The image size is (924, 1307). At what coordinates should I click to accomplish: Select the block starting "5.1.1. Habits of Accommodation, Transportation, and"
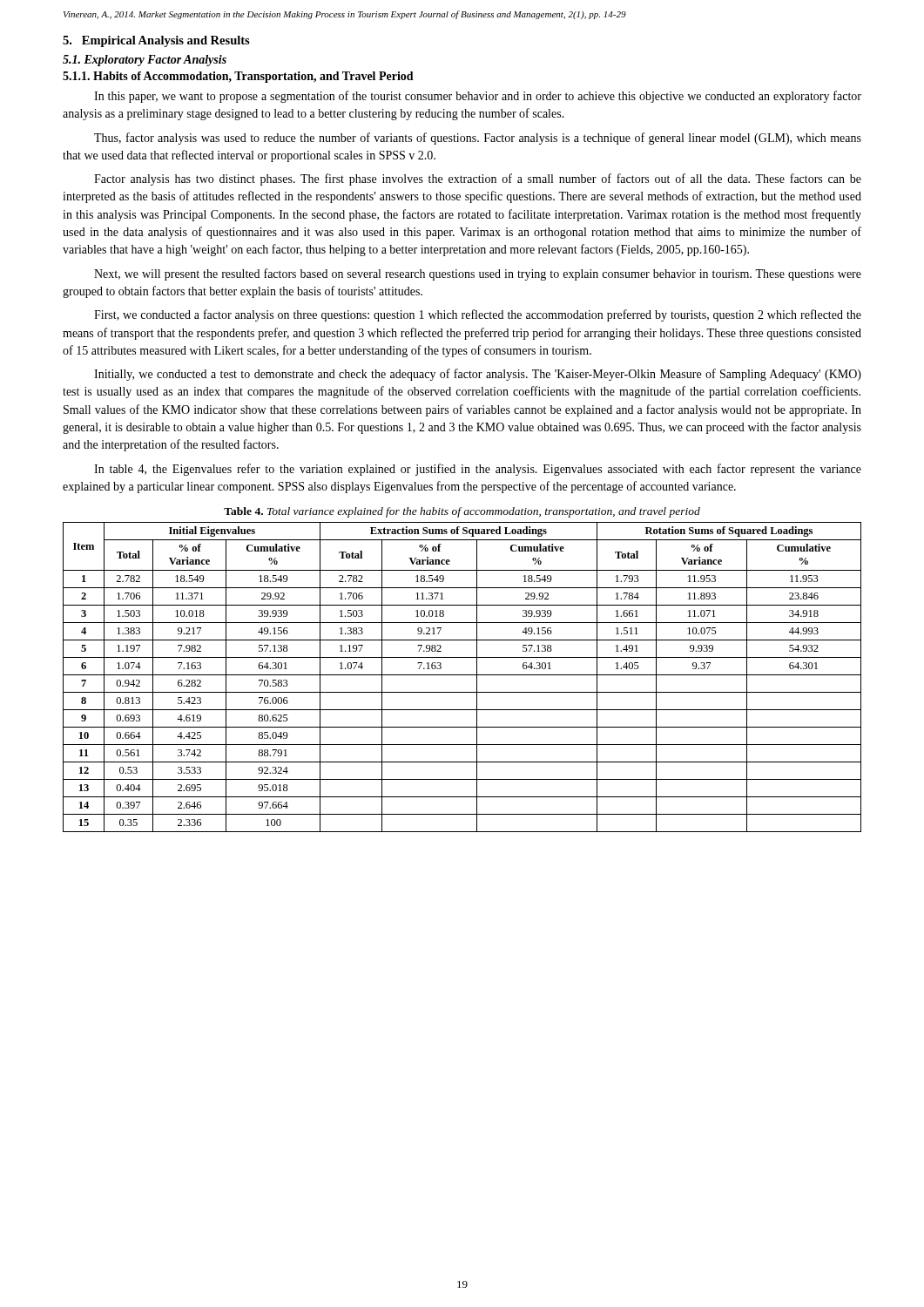coord(238,77)
